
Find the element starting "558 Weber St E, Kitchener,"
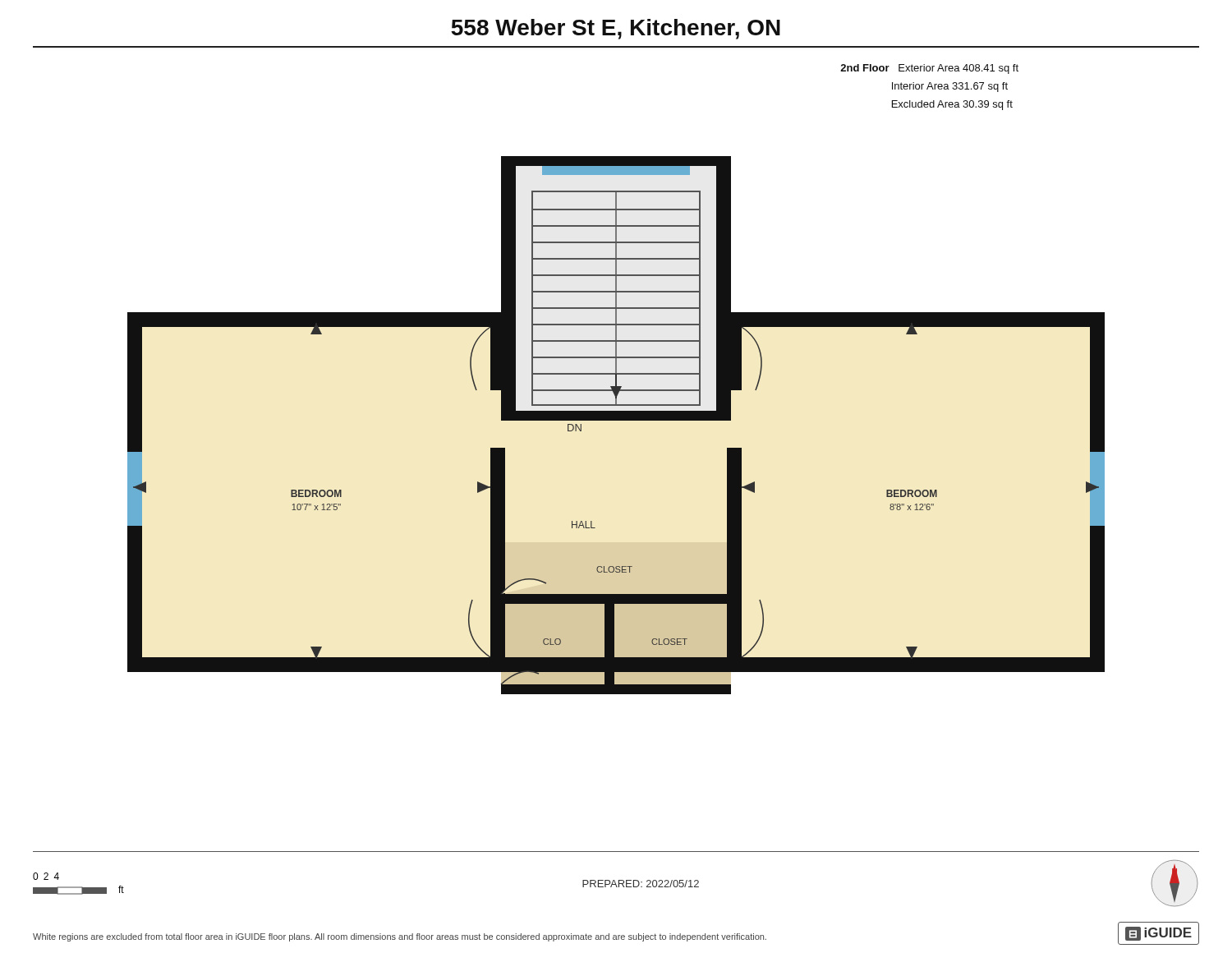pos(616,28)
